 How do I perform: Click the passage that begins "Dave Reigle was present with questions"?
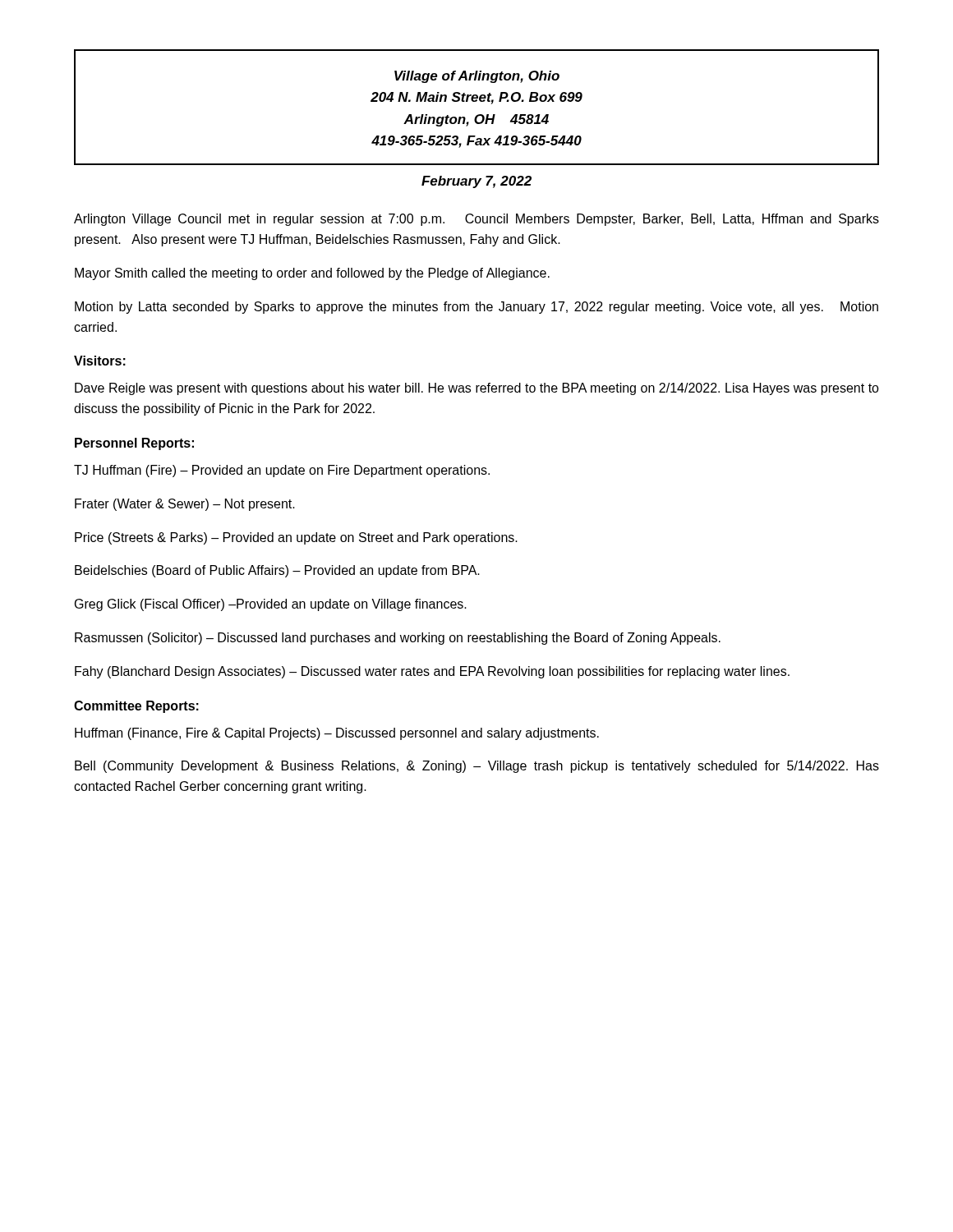click(x=476, y=399)
